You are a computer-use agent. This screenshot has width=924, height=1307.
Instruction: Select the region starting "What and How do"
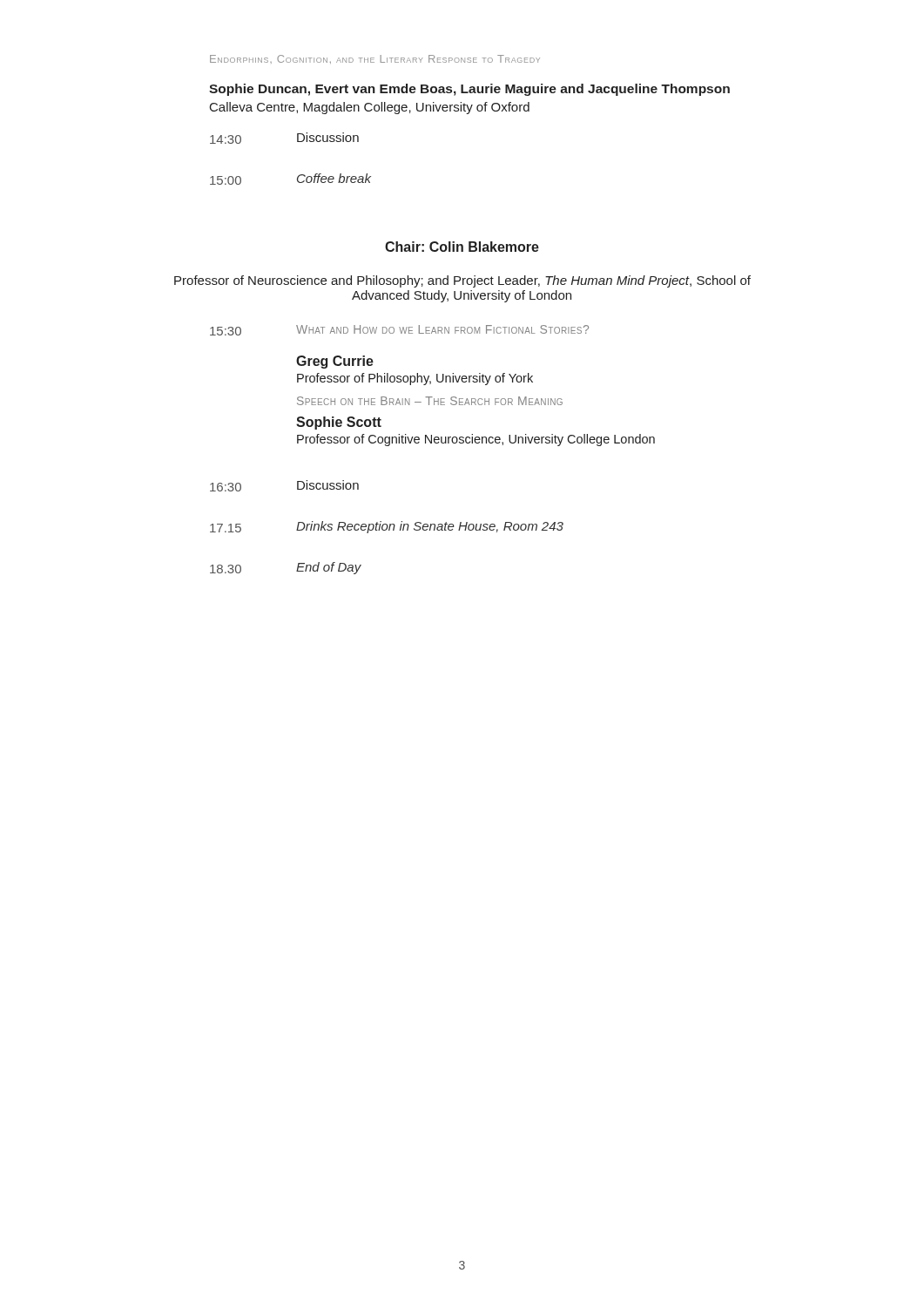pyautogui.click(x=443, y=329)
